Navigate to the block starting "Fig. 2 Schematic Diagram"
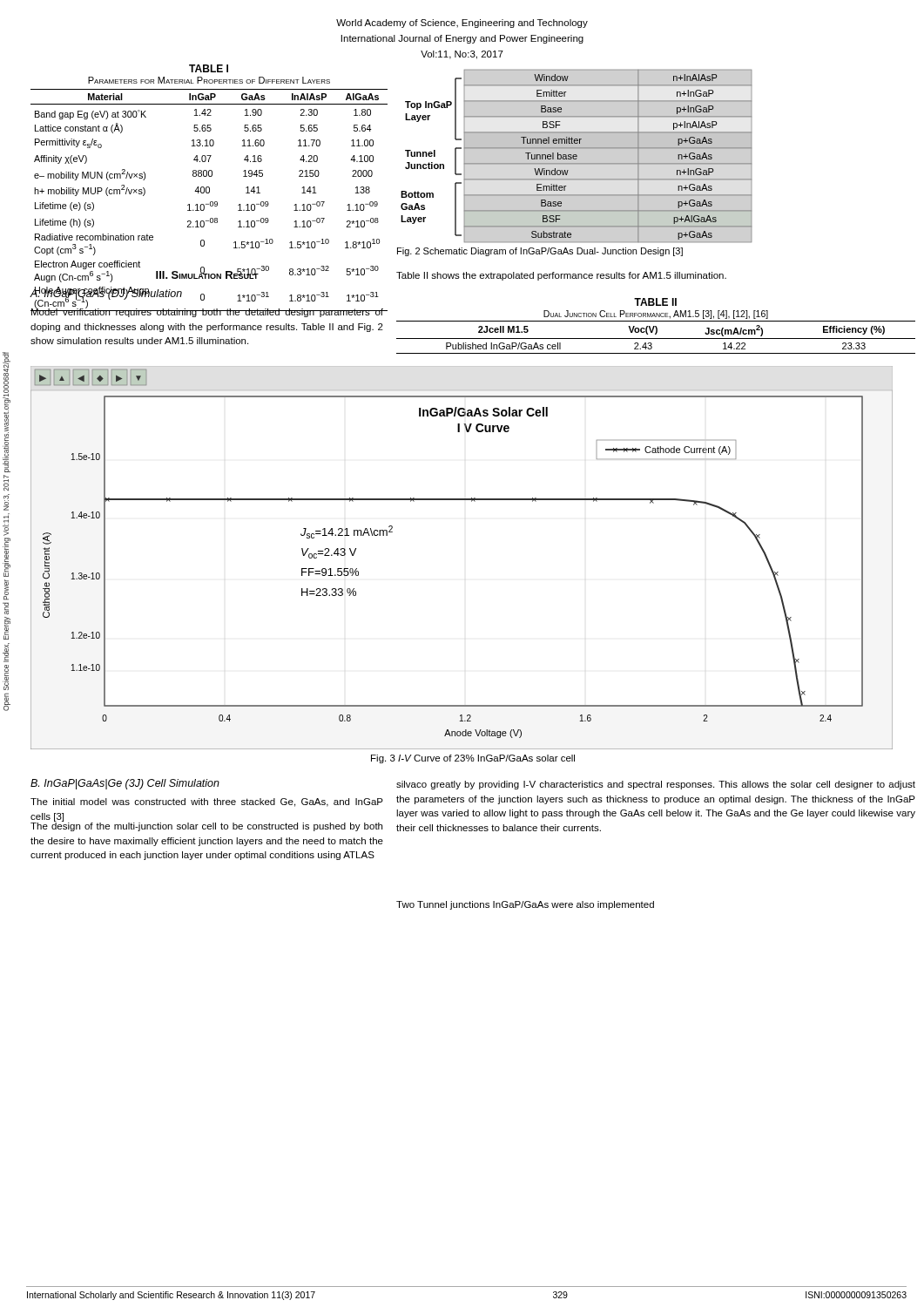 [x=540, y=251]
